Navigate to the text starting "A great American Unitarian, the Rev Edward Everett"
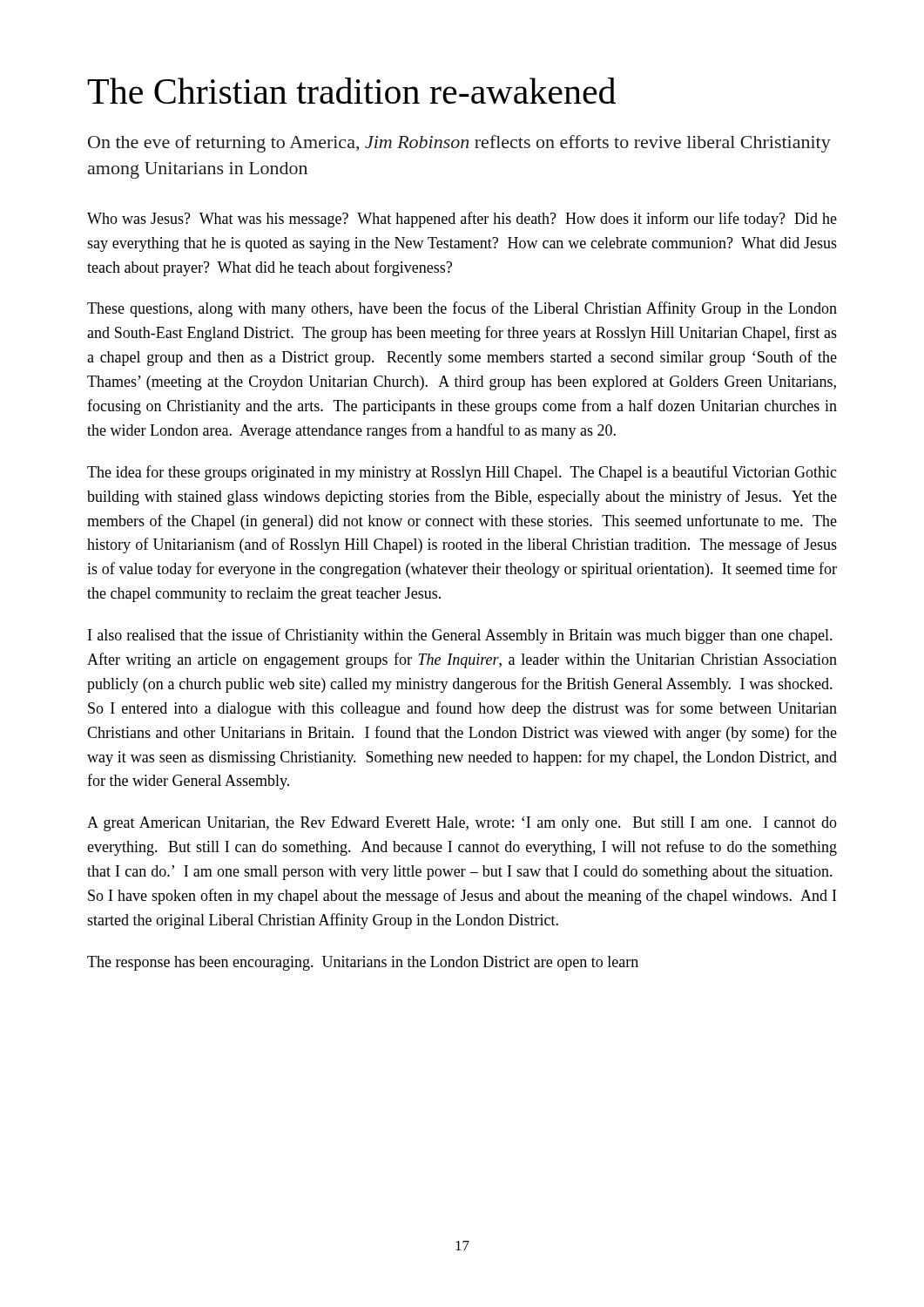This screenshot has width=924, height=1307. (462, 872)
